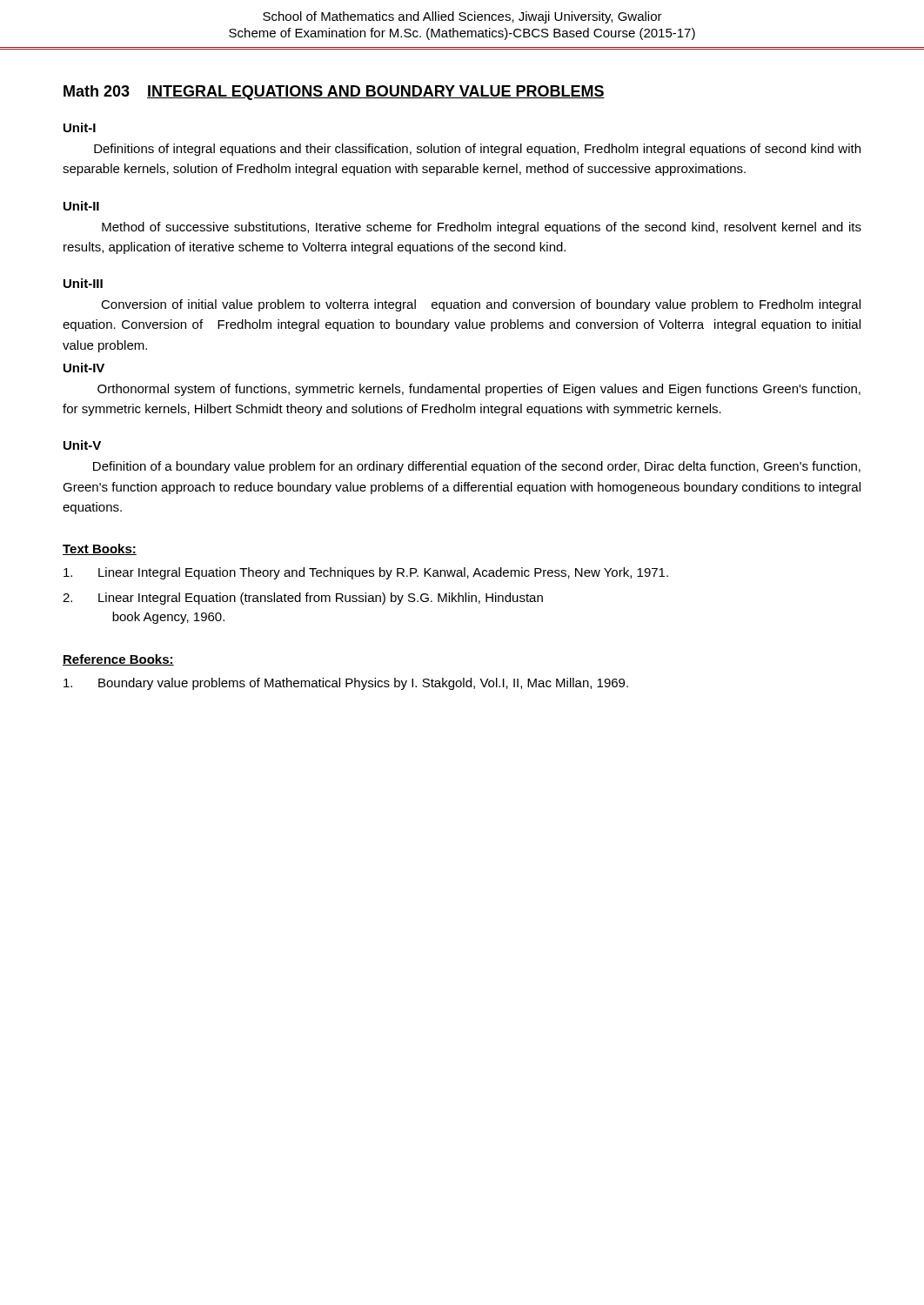This screenshot has width=924, height=1305.
Task: Select the list item that reads "2. Linear Integral Equation (translated"
Action: pyautogui.click(x=462, y=607)
